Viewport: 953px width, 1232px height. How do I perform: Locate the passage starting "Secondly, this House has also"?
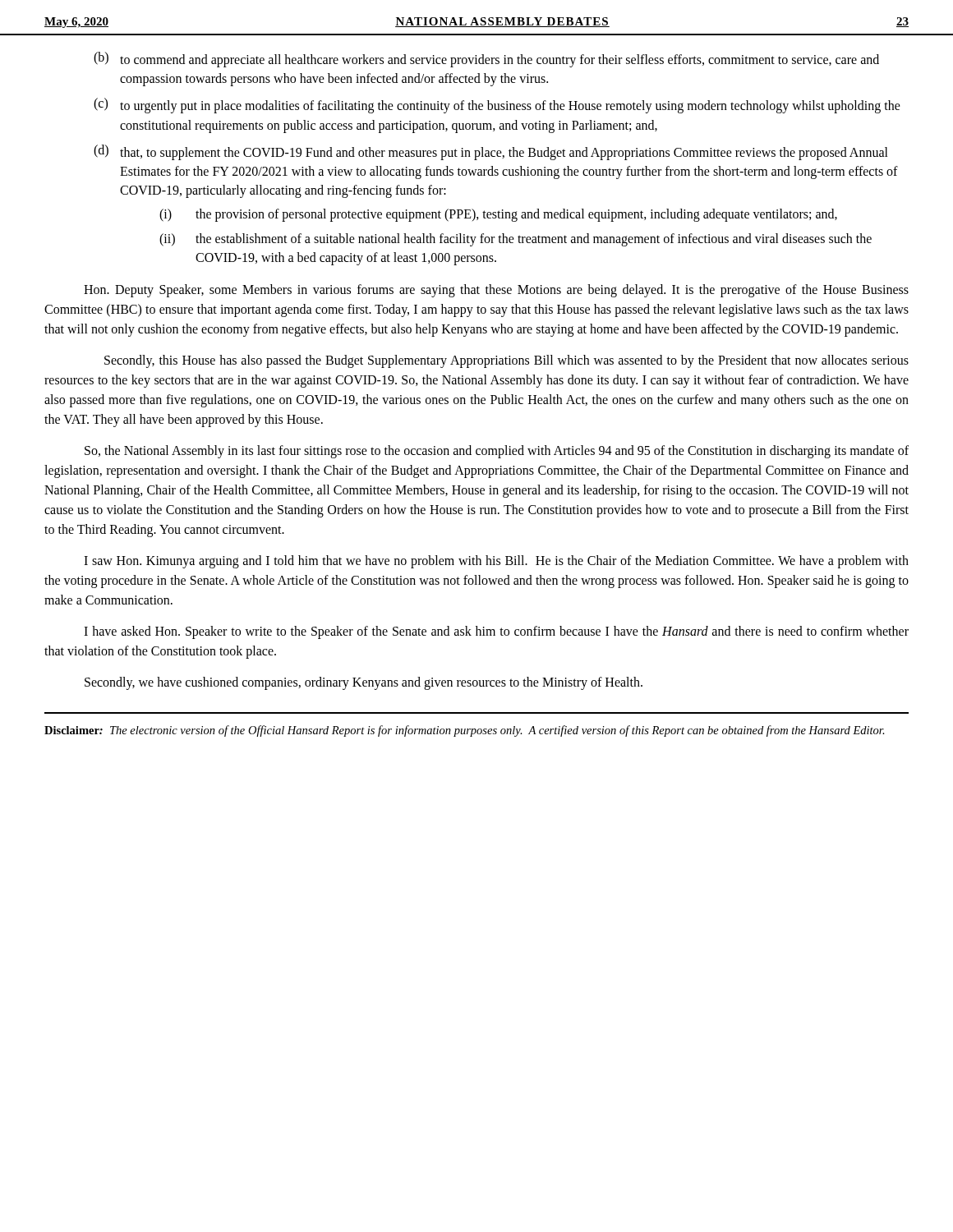point(476,390)
